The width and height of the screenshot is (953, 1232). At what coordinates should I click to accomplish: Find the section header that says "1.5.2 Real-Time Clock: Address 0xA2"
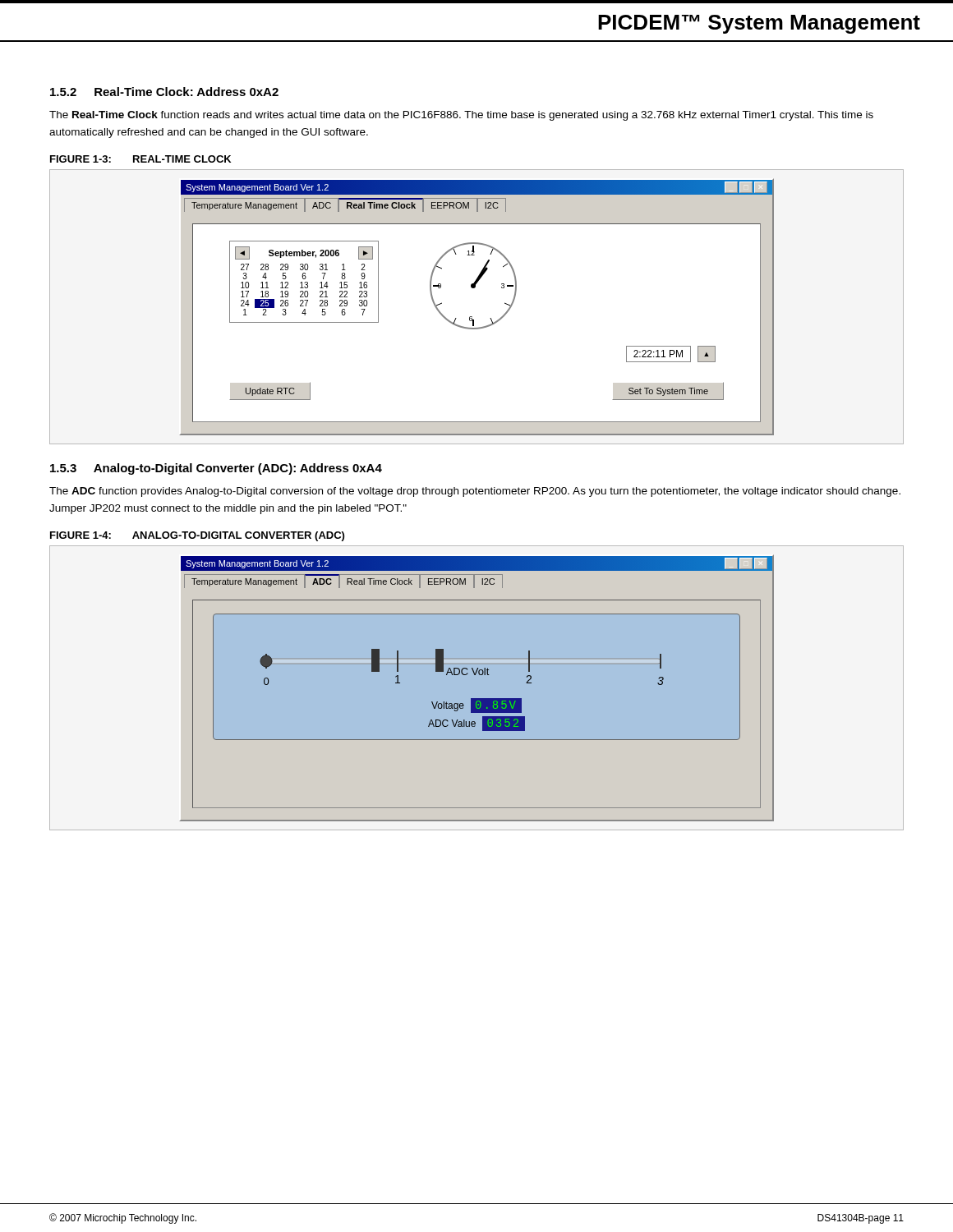click(x=164, y=92)
